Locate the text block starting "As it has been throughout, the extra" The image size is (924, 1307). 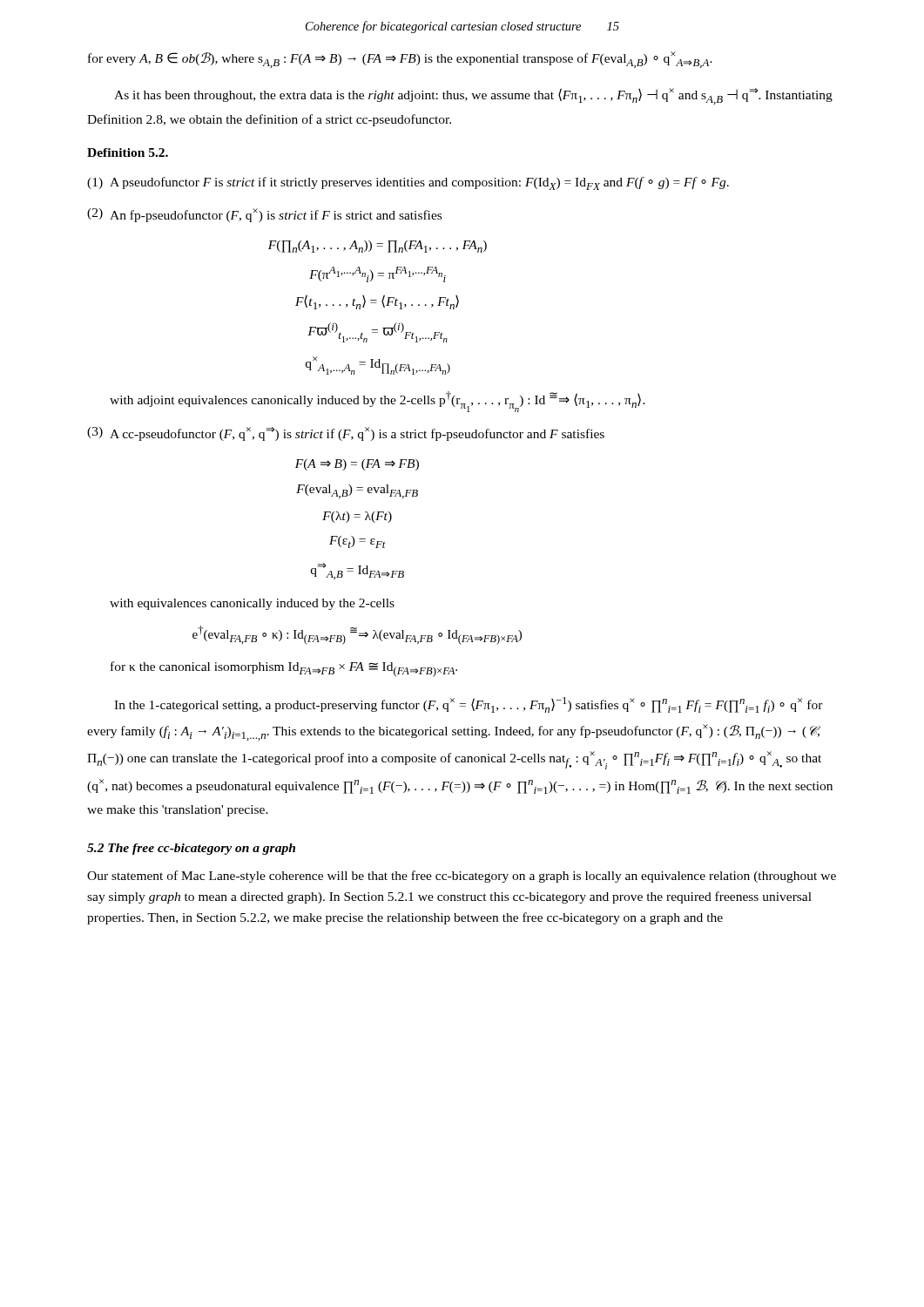point(460,105)
